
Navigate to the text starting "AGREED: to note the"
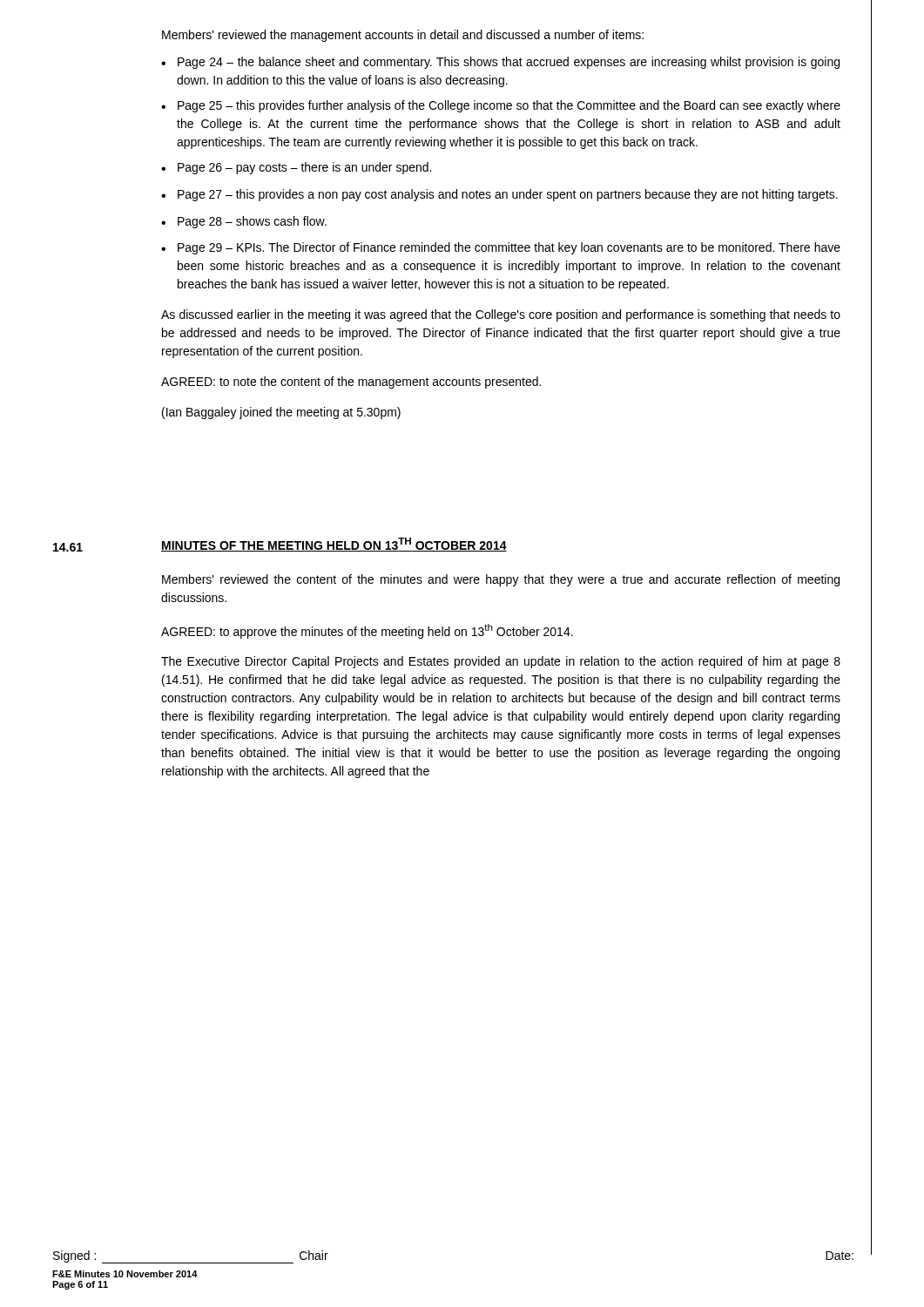point(352,382)
